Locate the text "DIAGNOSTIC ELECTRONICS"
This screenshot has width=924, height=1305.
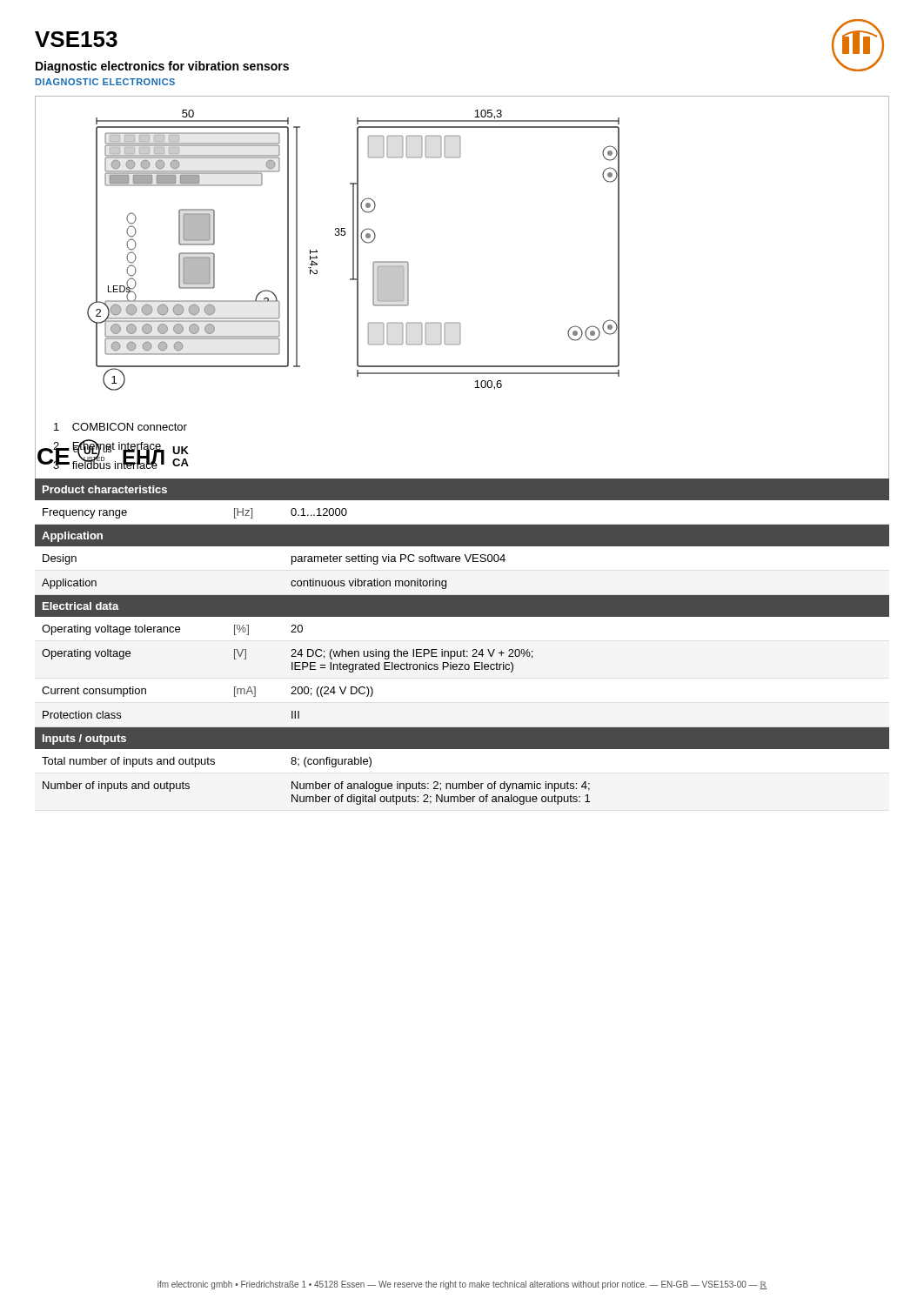point(105,82)
